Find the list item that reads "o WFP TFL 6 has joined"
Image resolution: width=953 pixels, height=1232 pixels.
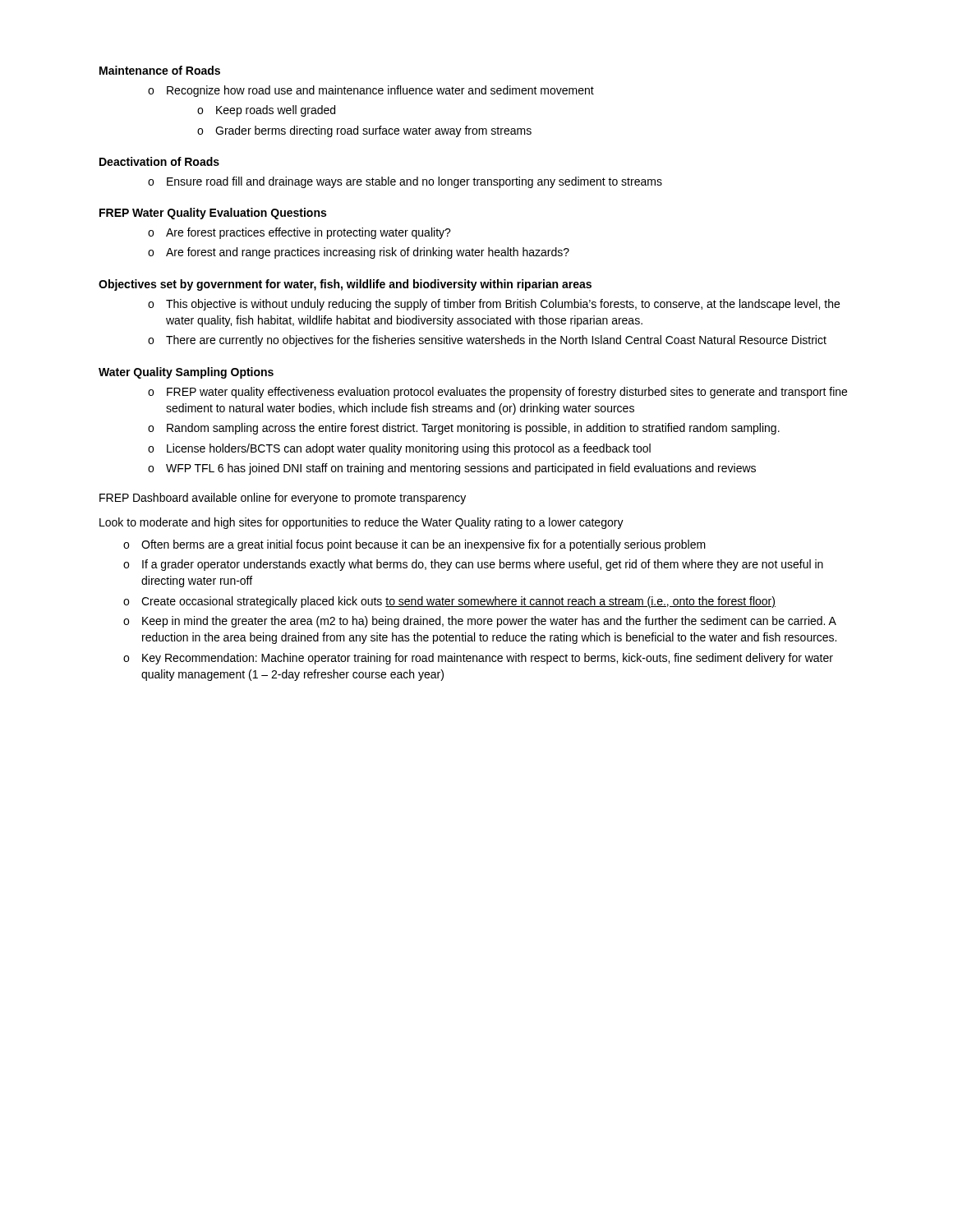click(x=501, y=468)
